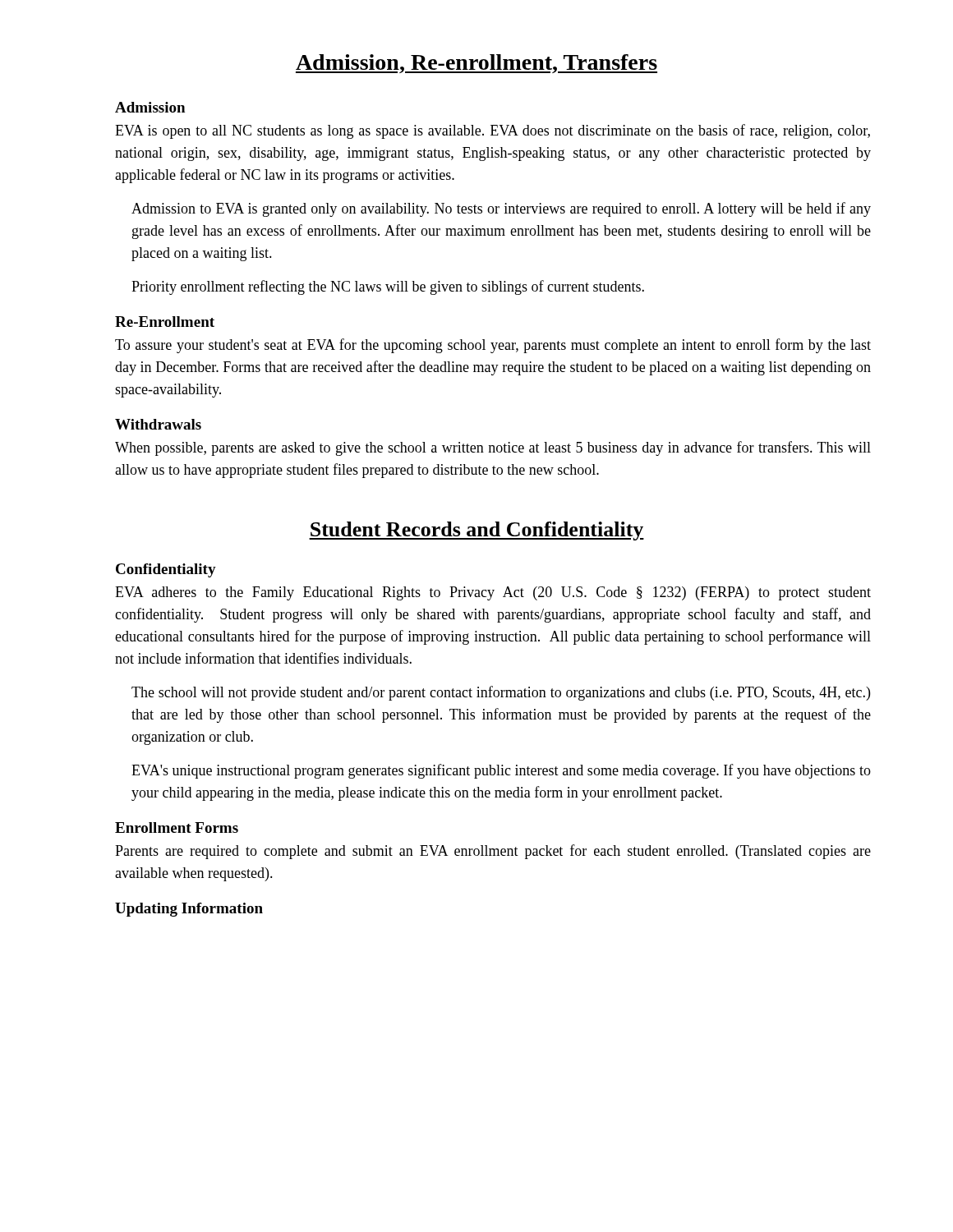The height and width of the screenshot is (1232, 953).
Task: Locate the block of text that opens with "To assure your student's seat at"
Action: coord(493,367)
